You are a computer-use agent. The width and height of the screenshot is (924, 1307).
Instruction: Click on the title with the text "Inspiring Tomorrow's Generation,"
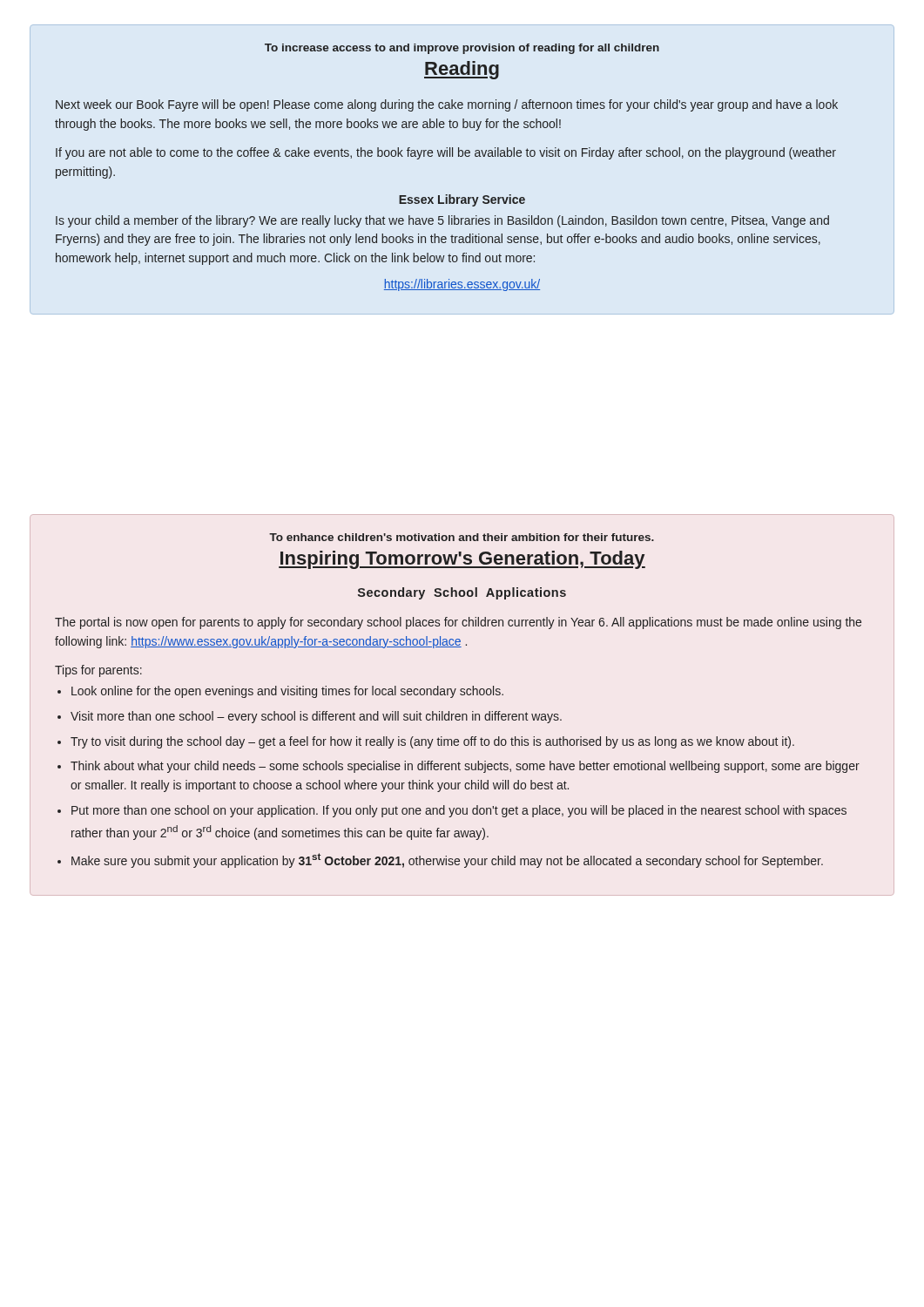click(x=462, y=558)
